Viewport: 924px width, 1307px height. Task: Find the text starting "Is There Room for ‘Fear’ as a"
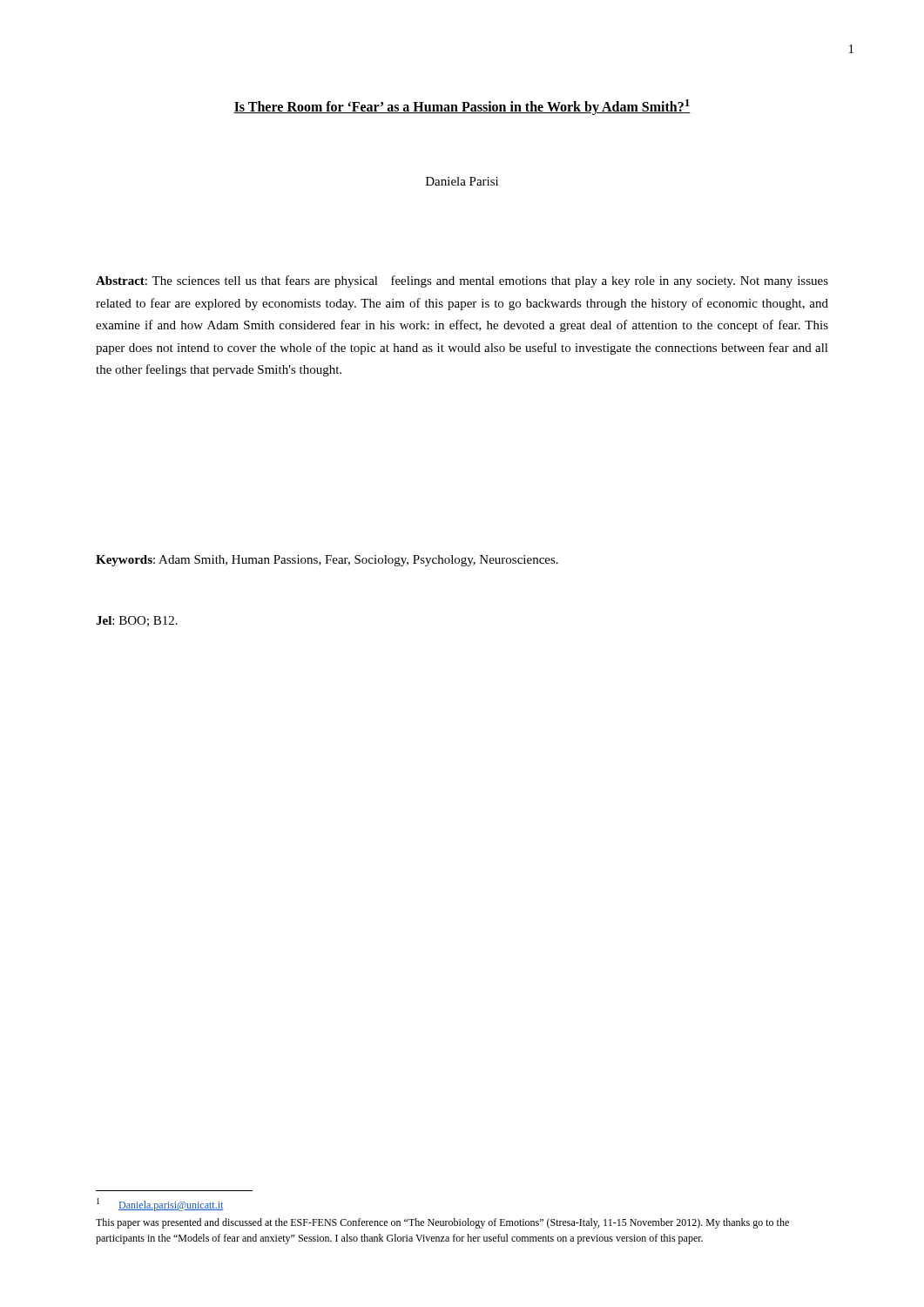point(462,105)
